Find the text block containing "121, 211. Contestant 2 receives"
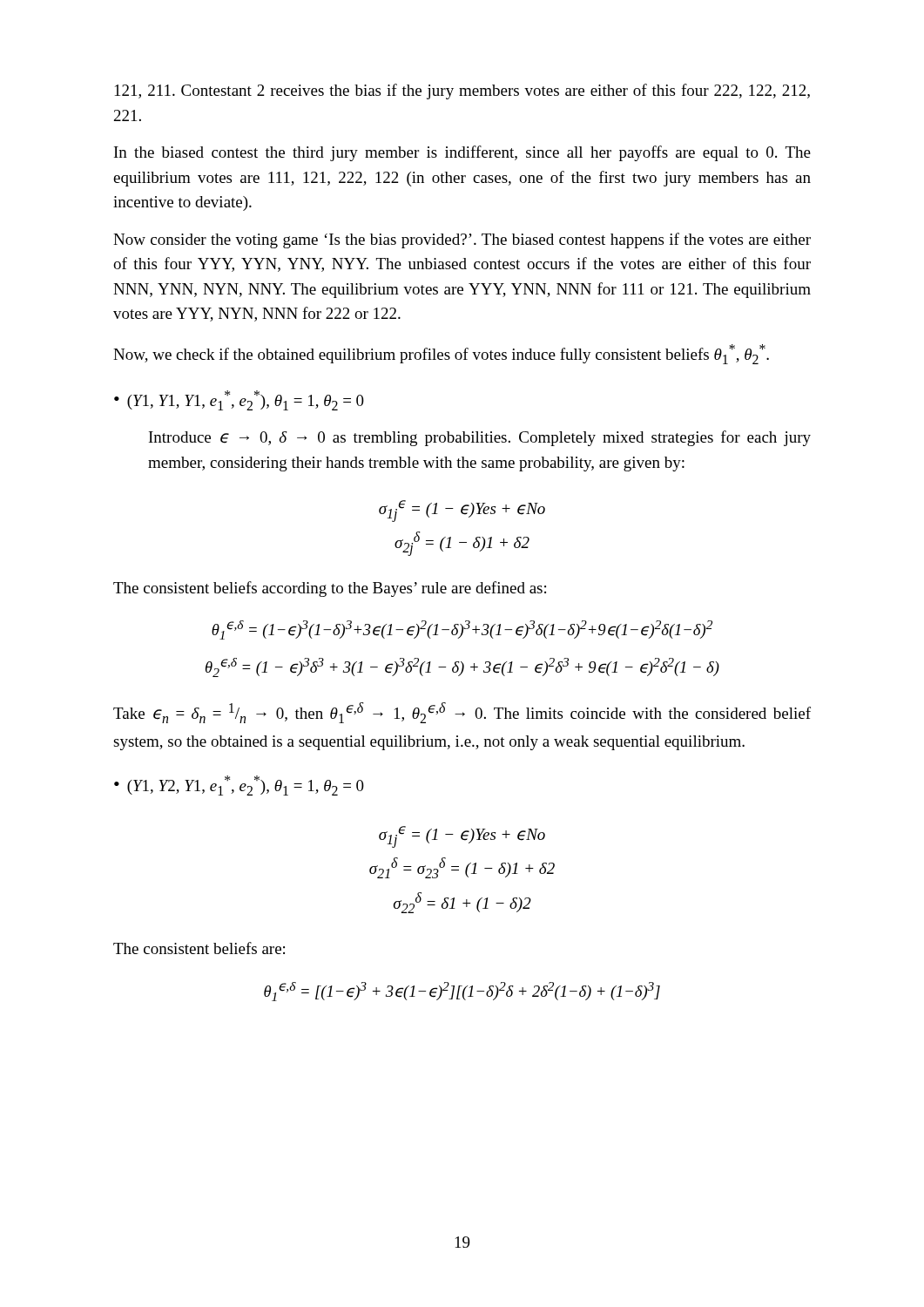This screenshot has width=924, height=1307. coord(462,103)
